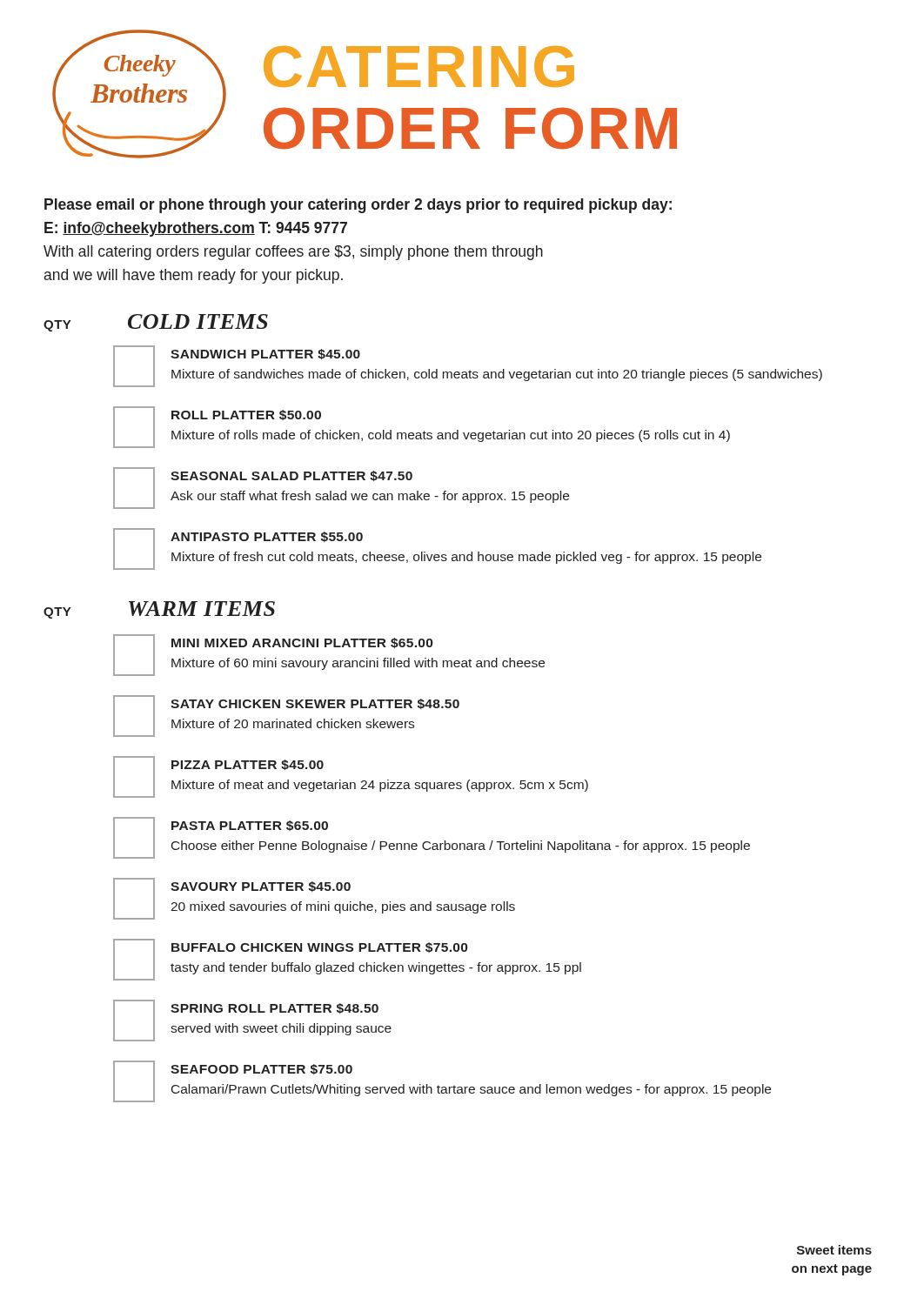Navigate to the passage starting "SANDWICH PLATTER $45.00 Mixture of sandwiches made of"

coord(492,365)
